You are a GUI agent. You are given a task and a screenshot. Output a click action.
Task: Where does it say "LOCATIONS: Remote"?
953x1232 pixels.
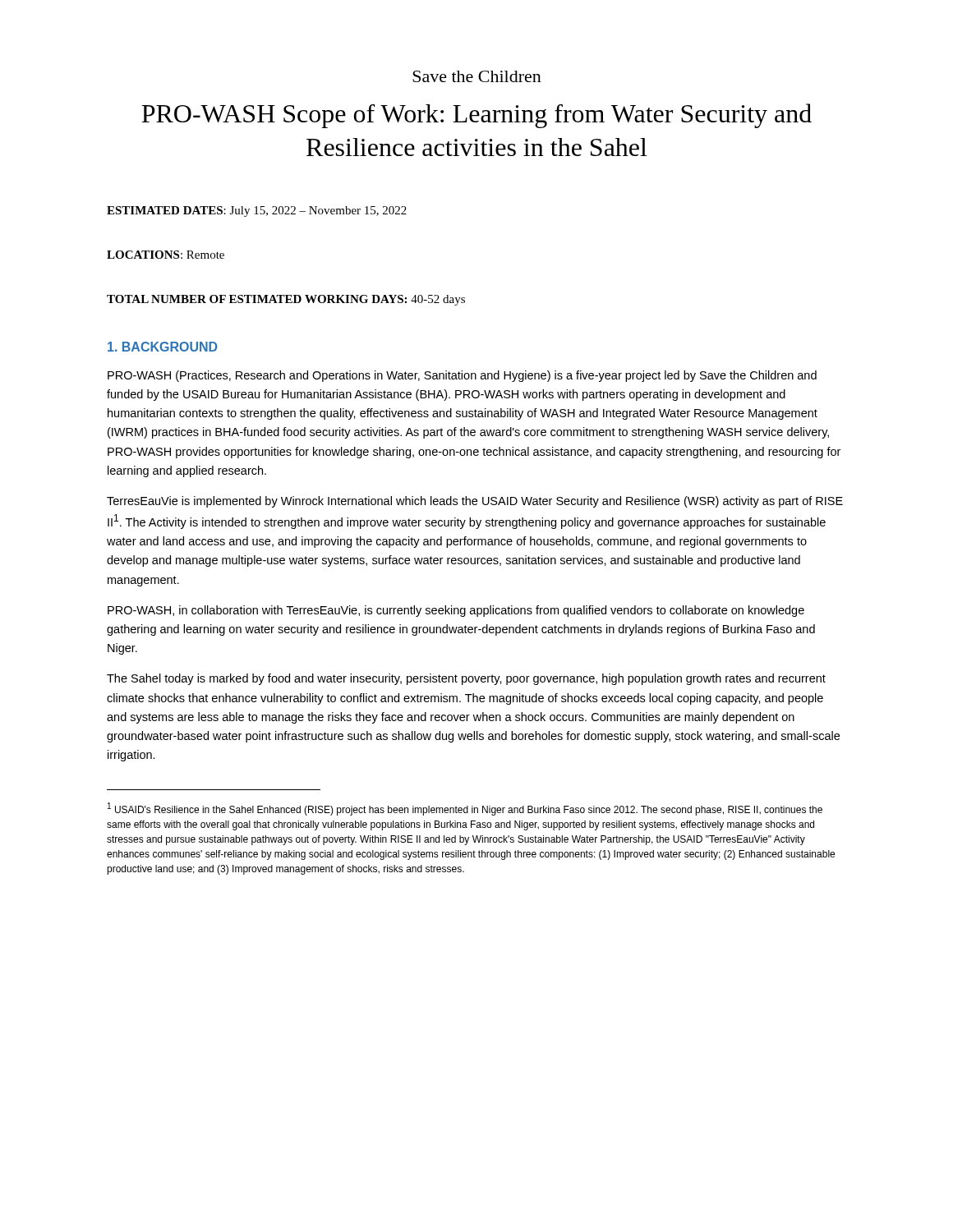[x=166, y=255]
